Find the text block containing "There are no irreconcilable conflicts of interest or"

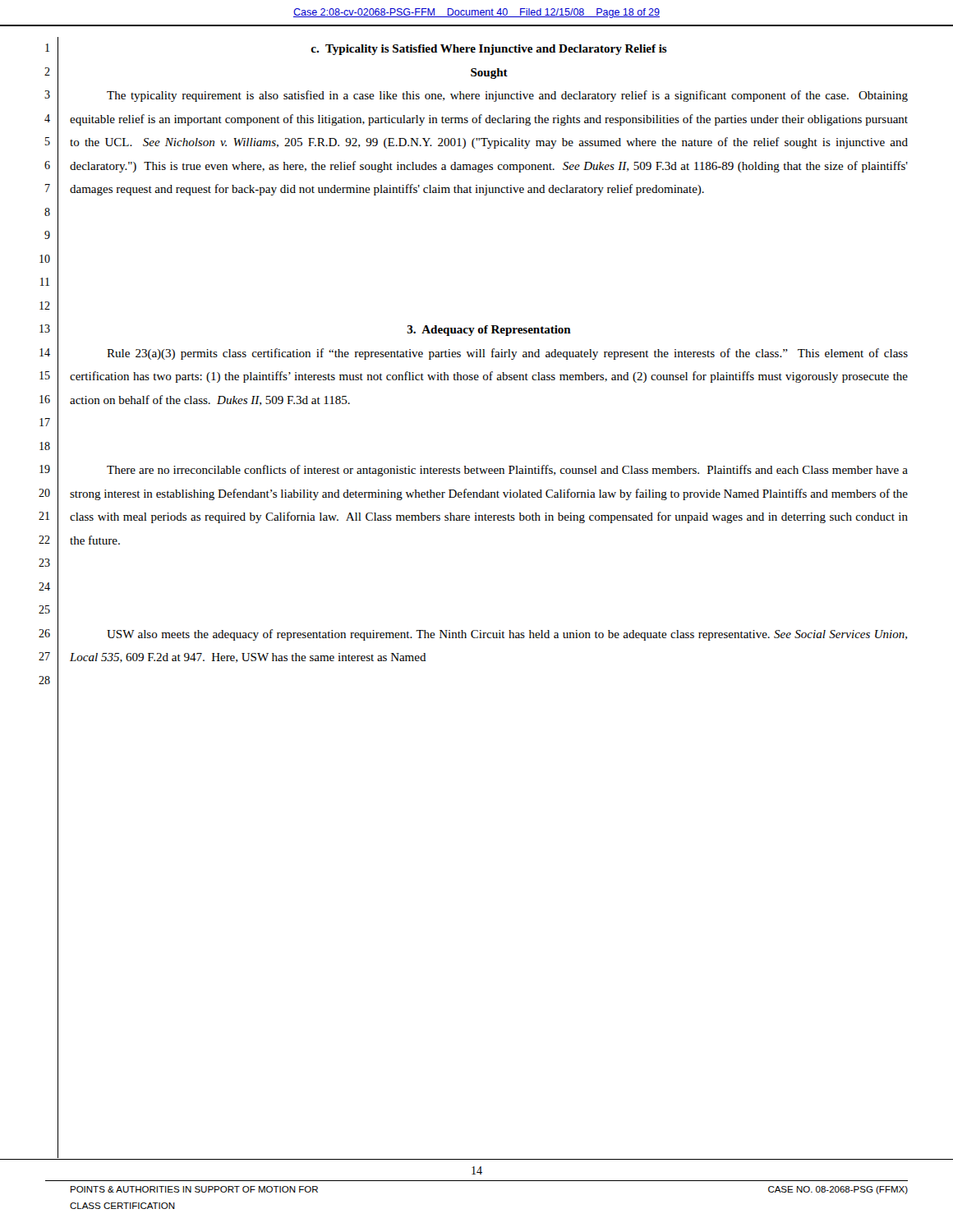(x=489, y=505)
